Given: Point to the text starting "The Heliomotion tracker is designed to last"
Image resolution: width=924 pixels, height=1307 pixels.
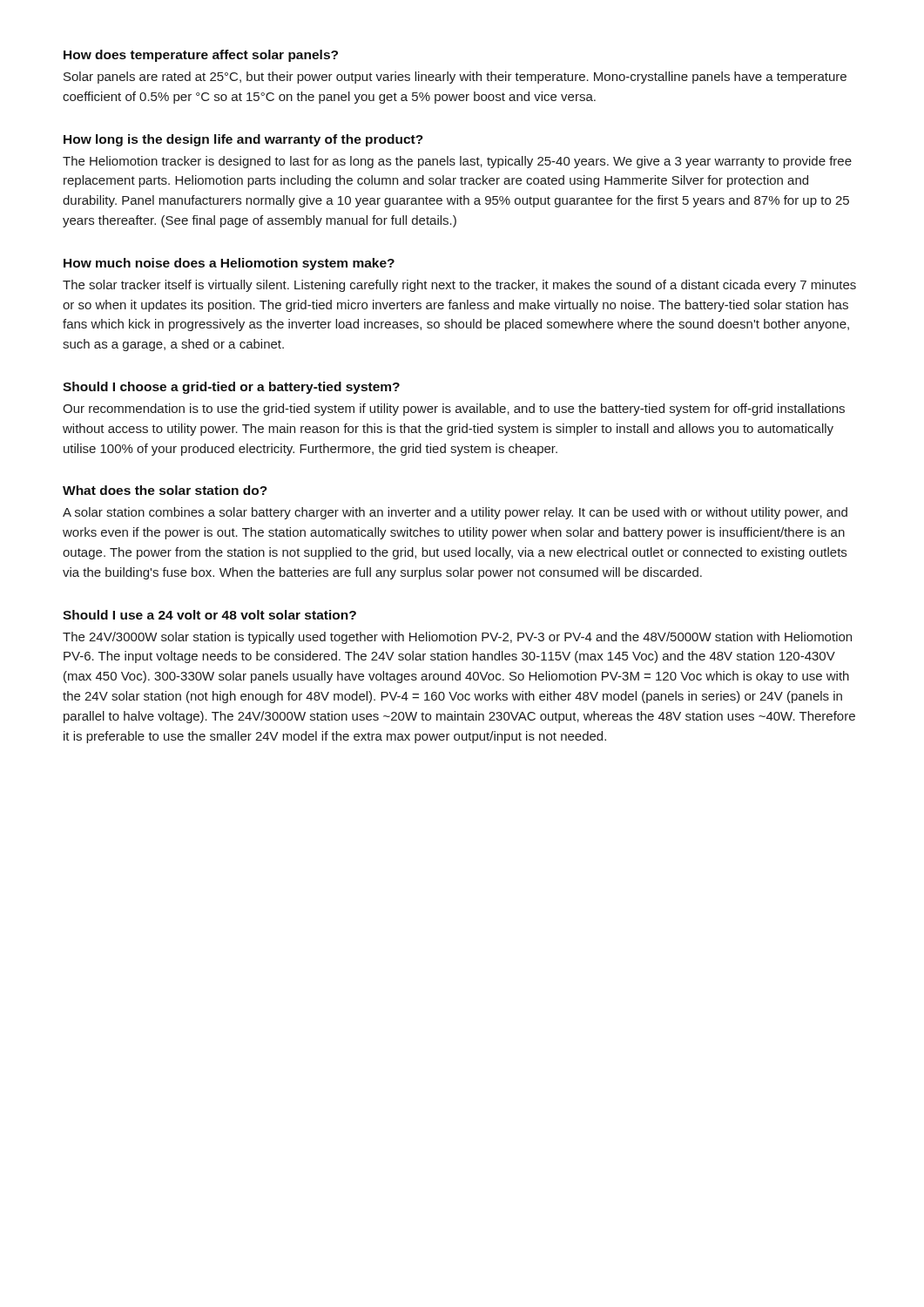Looking at the screenshot, I should point(457,190).
